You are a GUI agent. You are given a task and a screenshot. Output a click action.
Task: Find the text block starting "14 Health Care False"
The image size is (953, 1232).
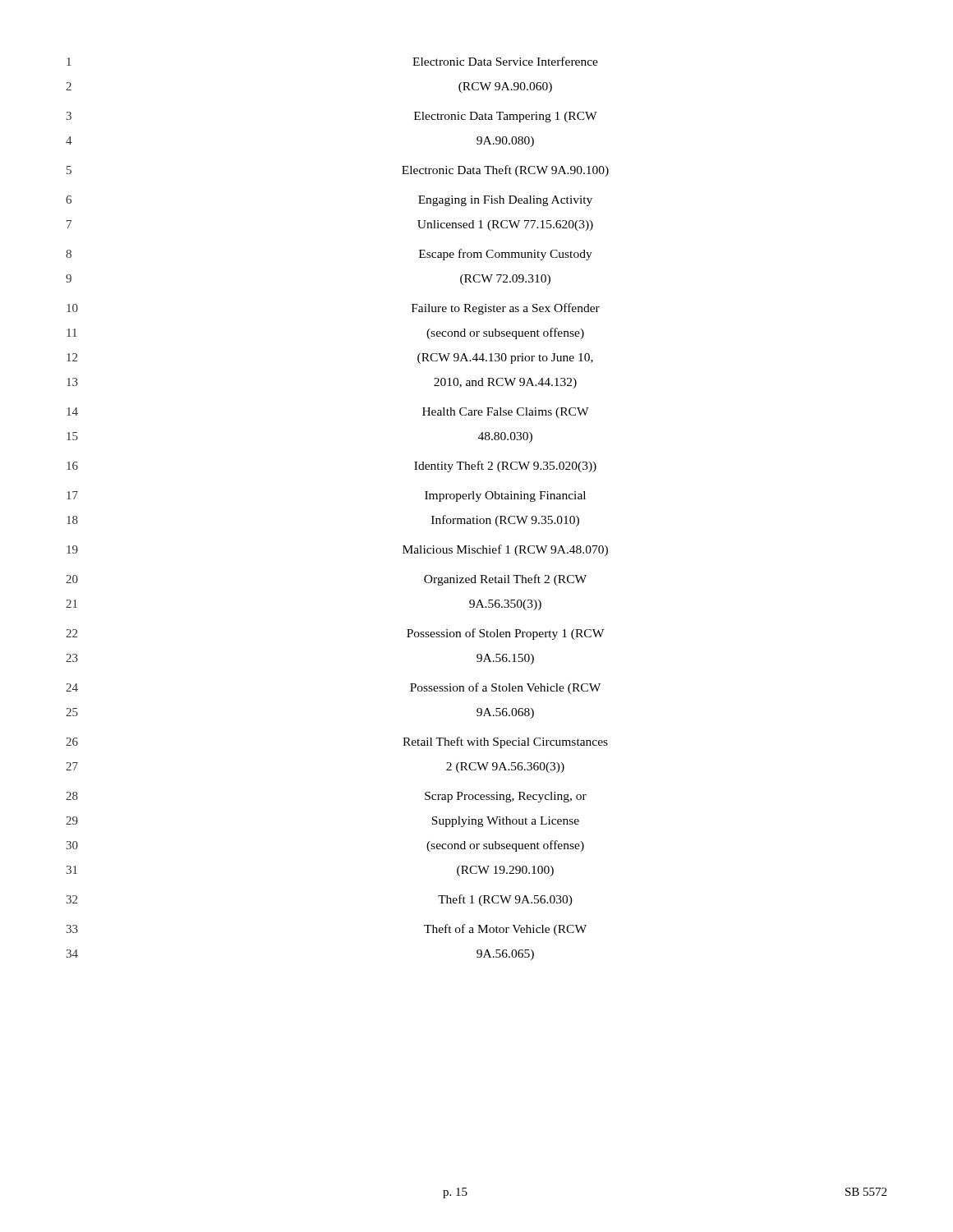(x=476, y=411)
